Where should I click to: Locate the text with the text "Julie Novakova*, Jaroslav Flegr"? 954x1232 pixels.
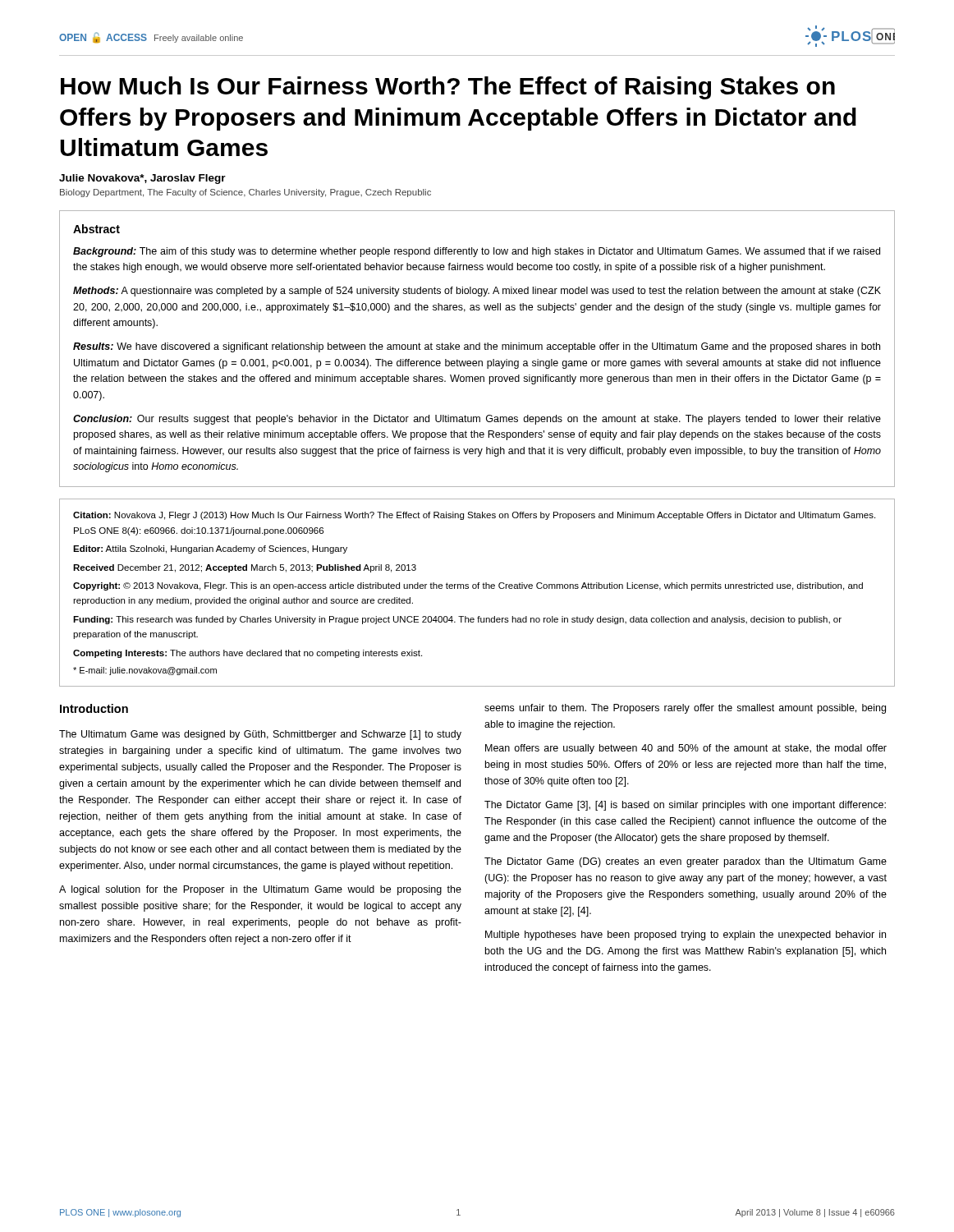[x=142, y=177]
